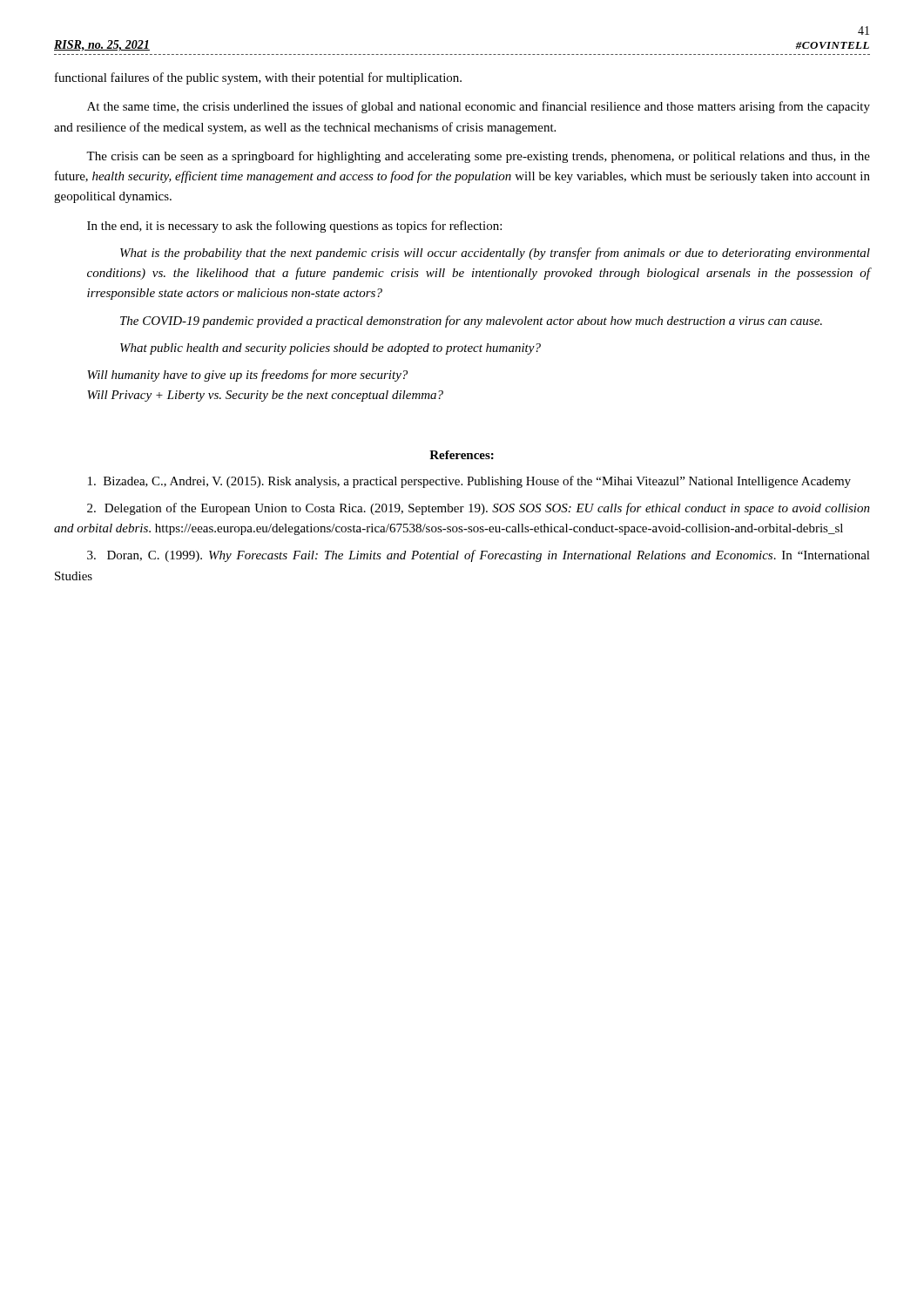Locate the block of text that opens with "At the same time, the crisis underlined the"
Screen dimensions: 1307x924
tap(462, 117)
